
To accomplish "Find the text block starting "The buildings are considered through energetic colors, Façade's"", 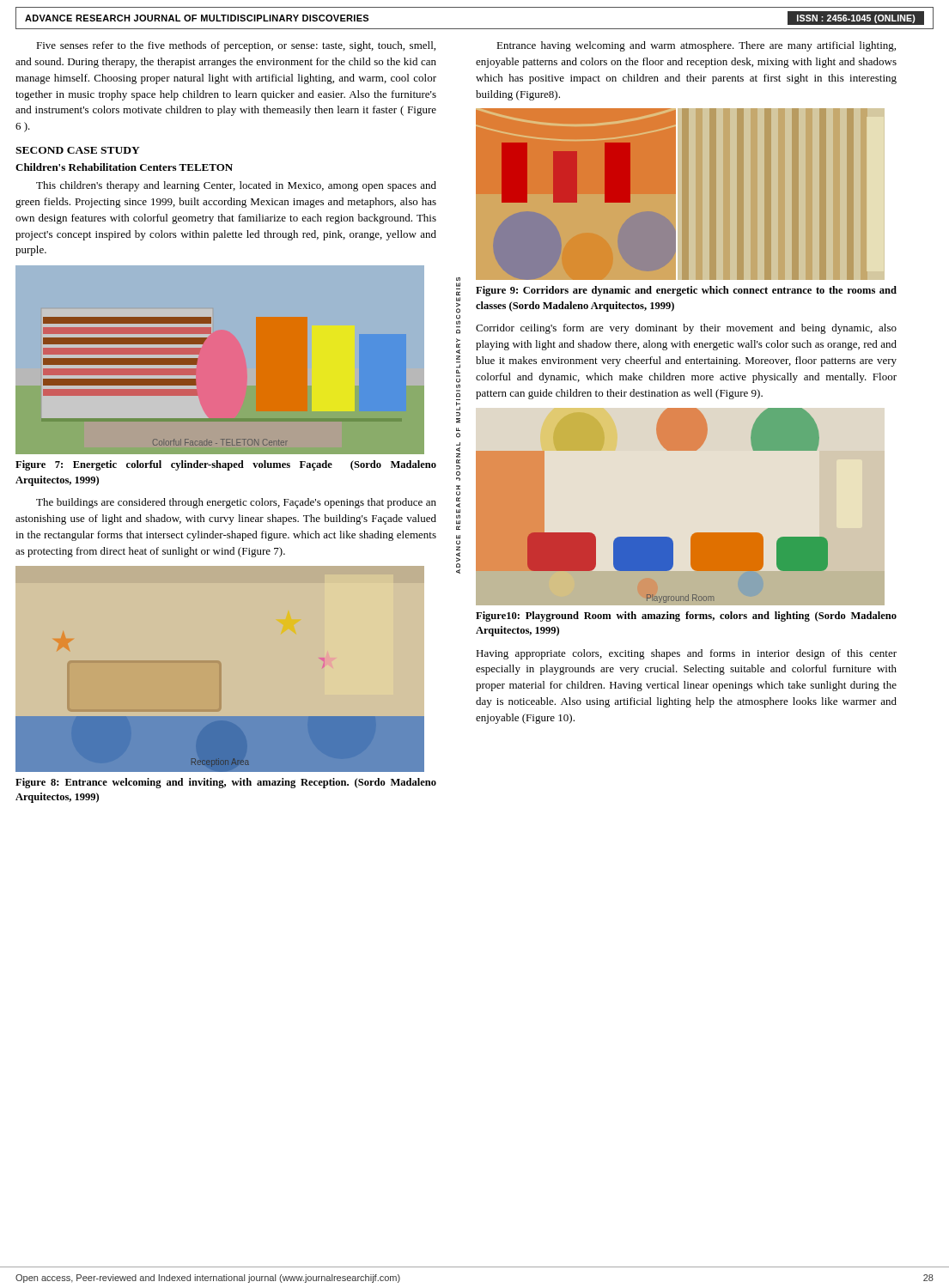I will 226,527.
